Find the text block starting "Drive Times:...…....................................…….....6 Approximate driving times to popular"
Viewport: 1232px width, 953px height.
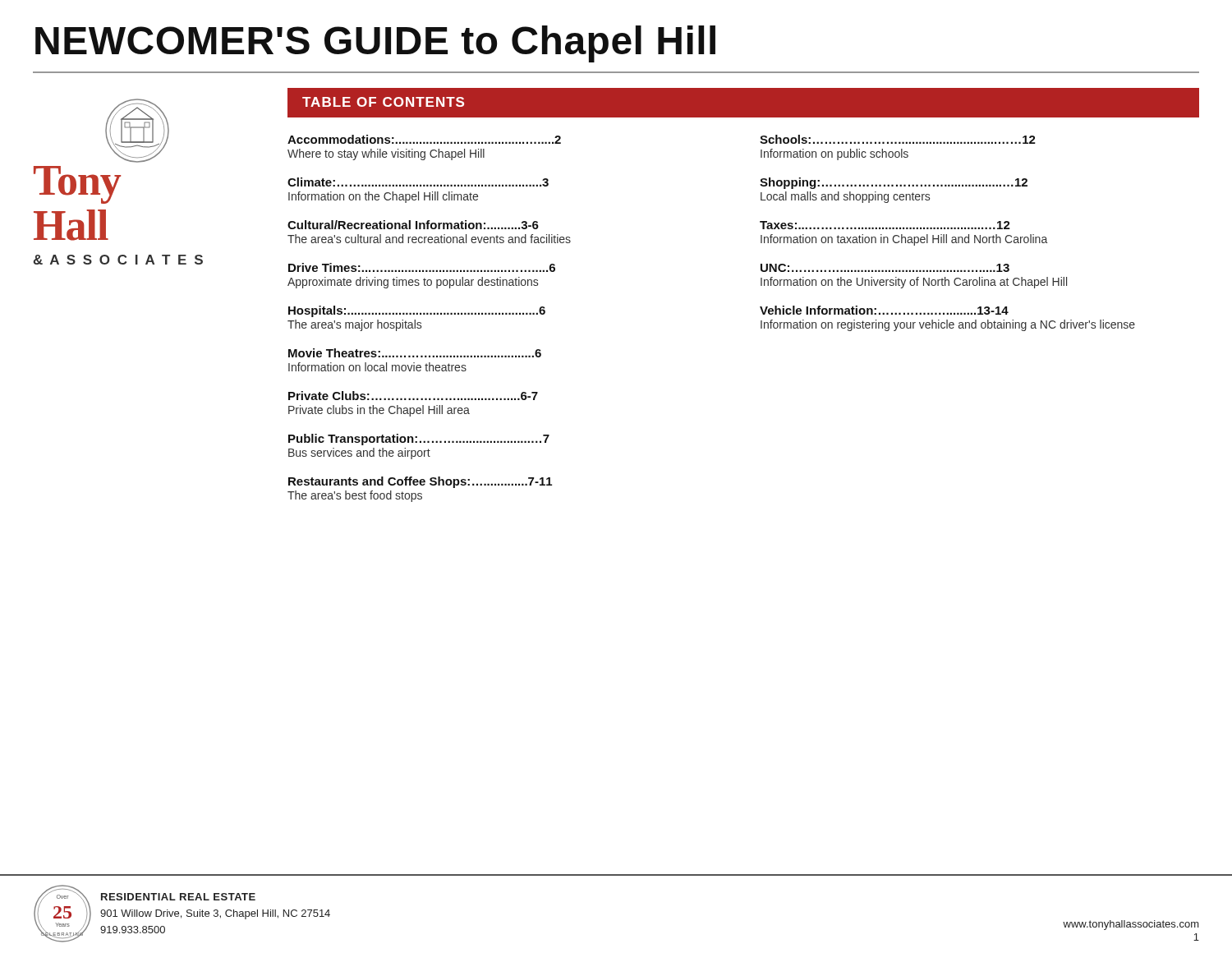pyautogui.click(x=507, y=274)
